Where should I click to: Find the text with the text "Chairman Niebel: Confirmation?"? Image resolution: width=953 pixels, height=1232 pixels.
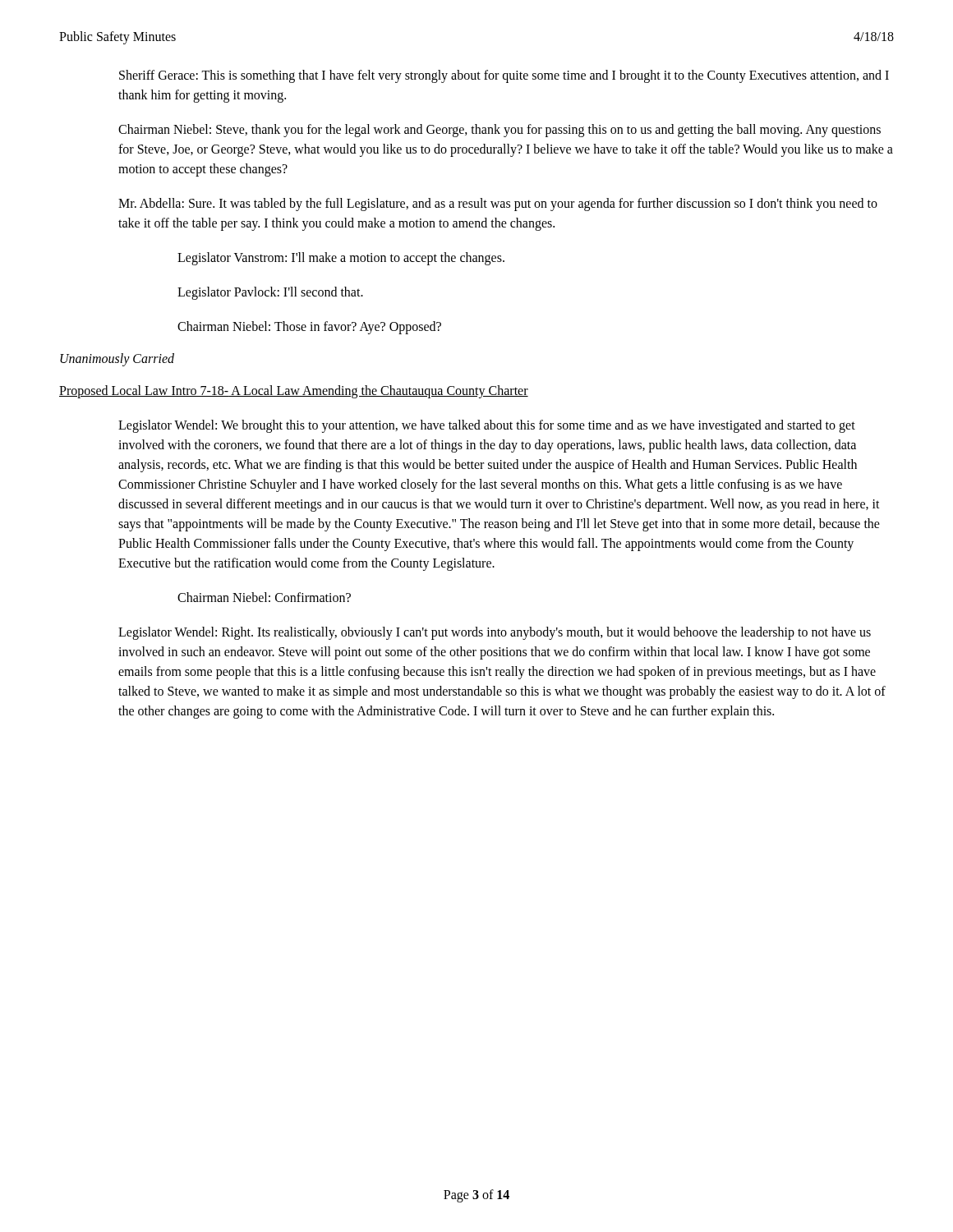264,598
